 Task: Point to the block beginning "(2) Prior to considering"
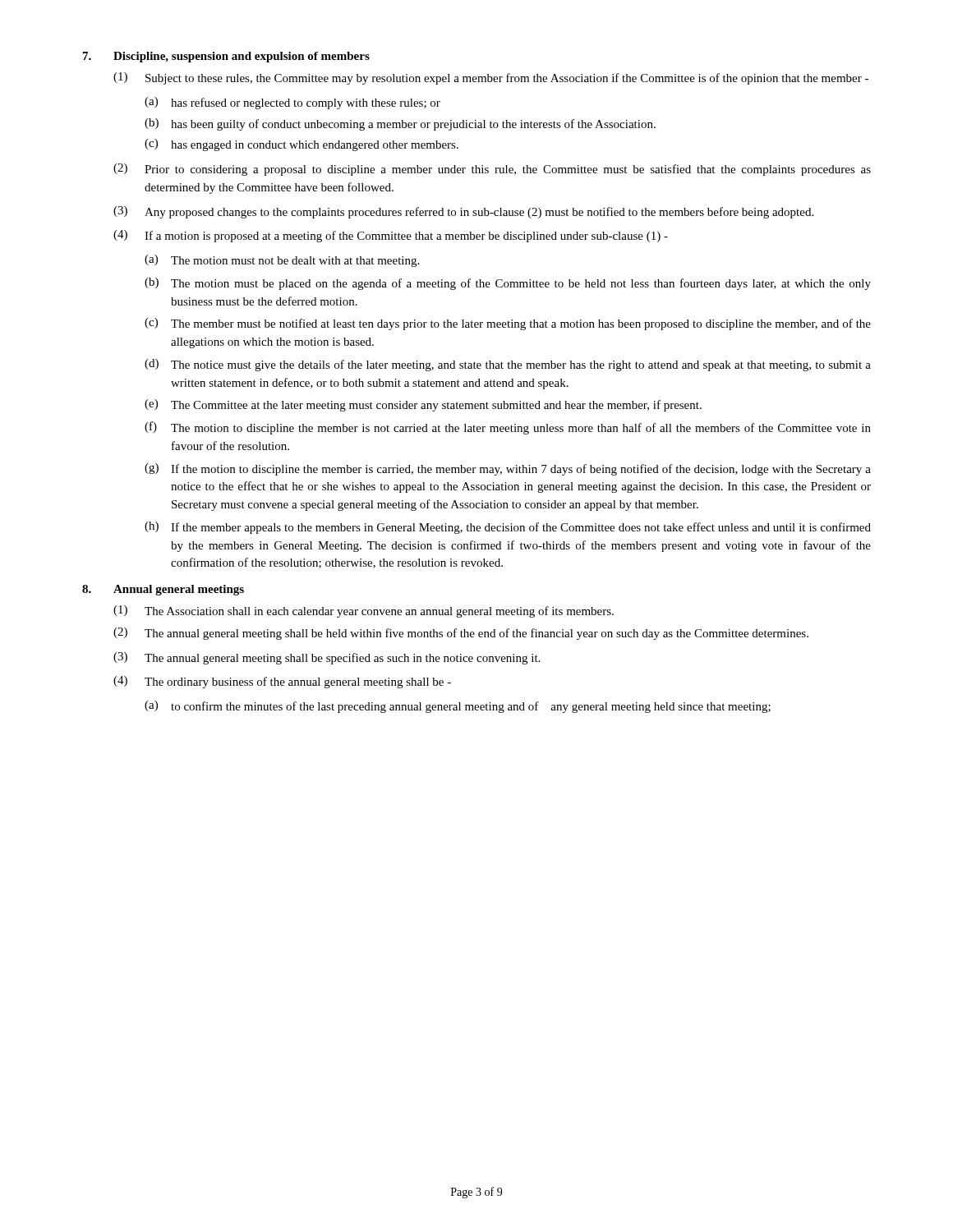pos(476,179)
